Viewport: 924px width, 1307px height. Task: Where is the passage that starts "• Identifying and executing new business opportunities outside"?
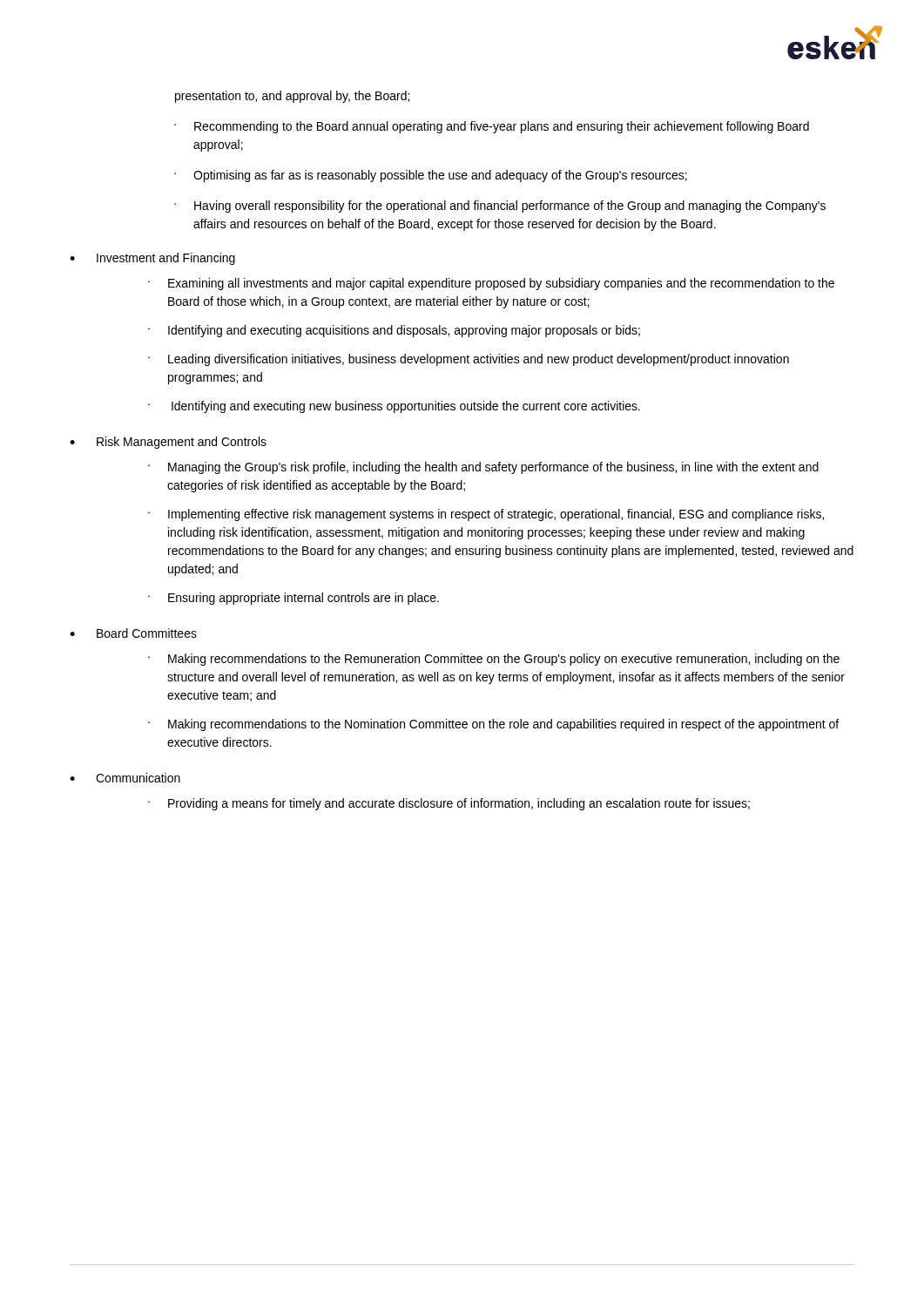coord(395,406)
